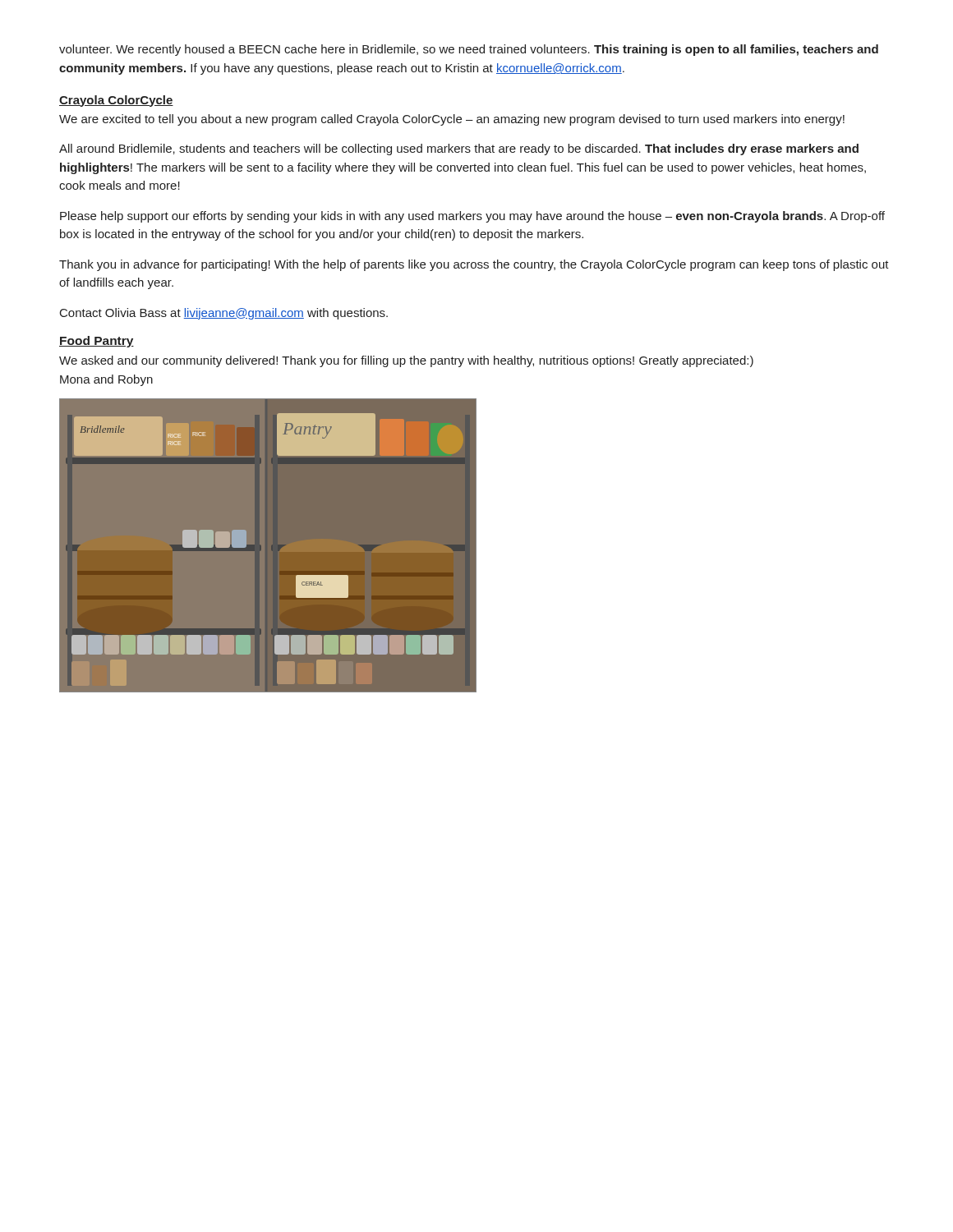
Task: Navigate to the passage starting "volunteer. We recently housed a"
Action: (x=469, y=58)
